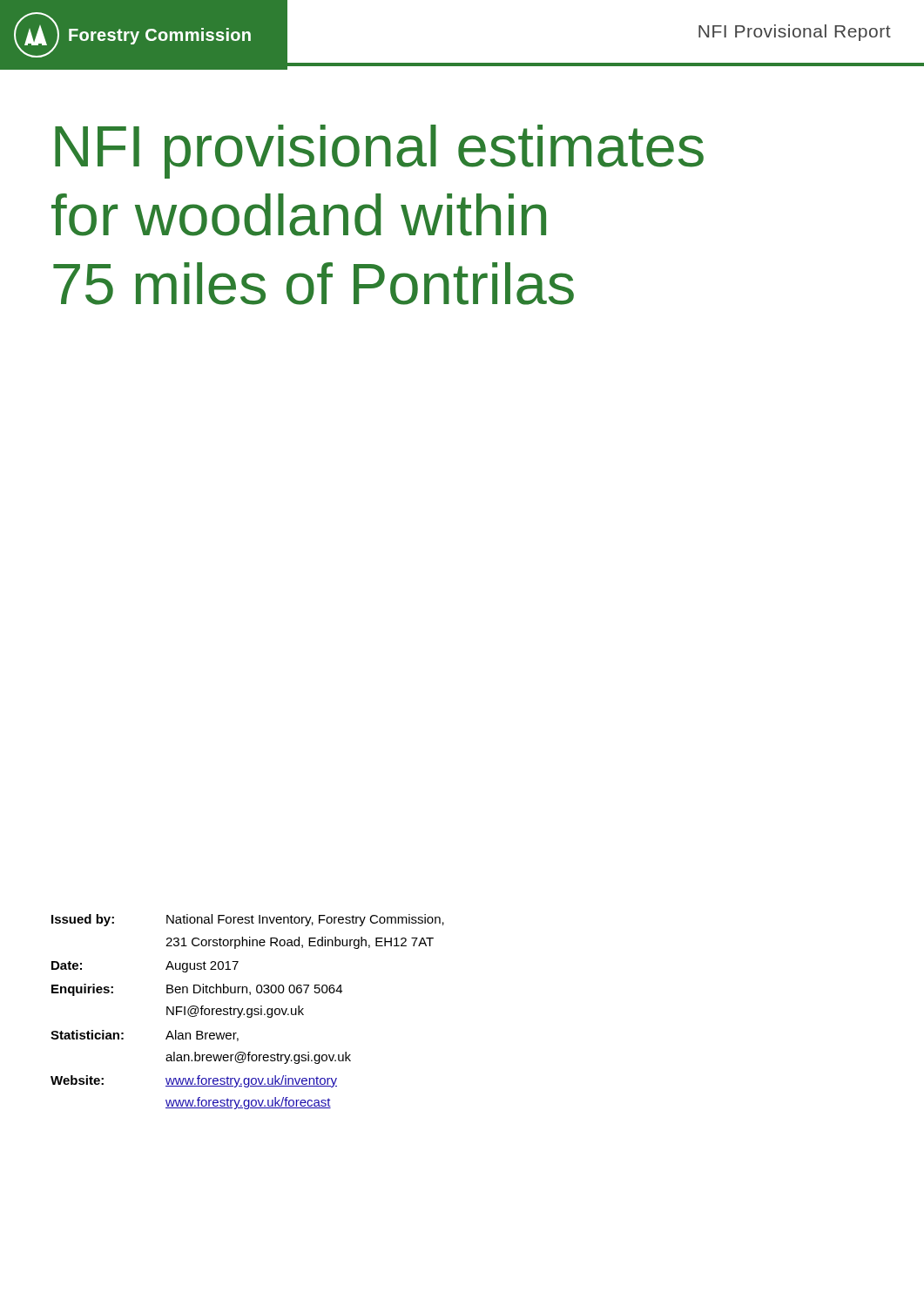This screenshot has width=924, height=1307.
Task: Find the text block with the text "Issued by: National Forest Inventory, Forestry"
Action: pos(248,920)
